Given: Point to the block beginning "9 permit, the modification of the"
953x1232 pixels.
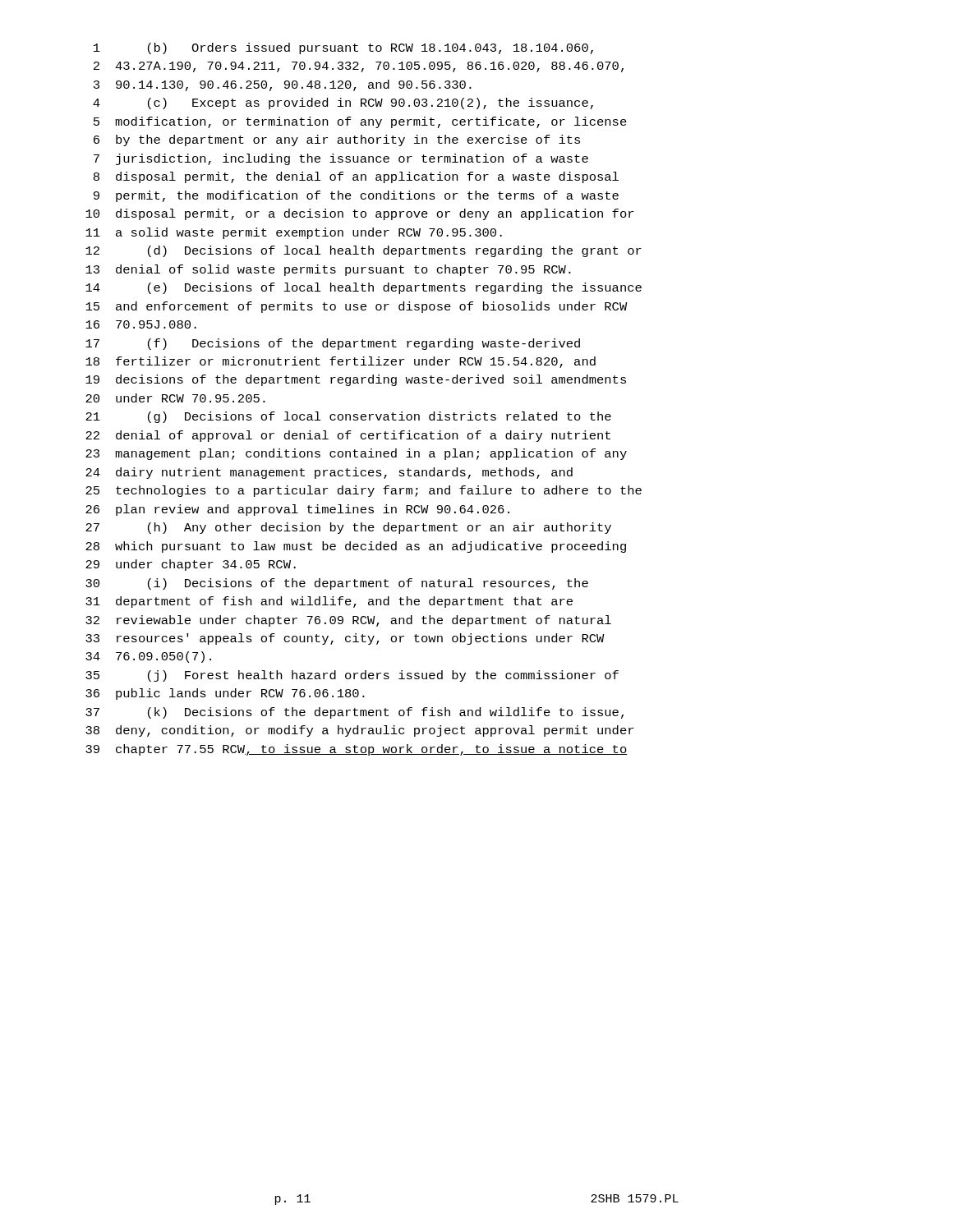Looking at the screenshot, I should 476,196.
